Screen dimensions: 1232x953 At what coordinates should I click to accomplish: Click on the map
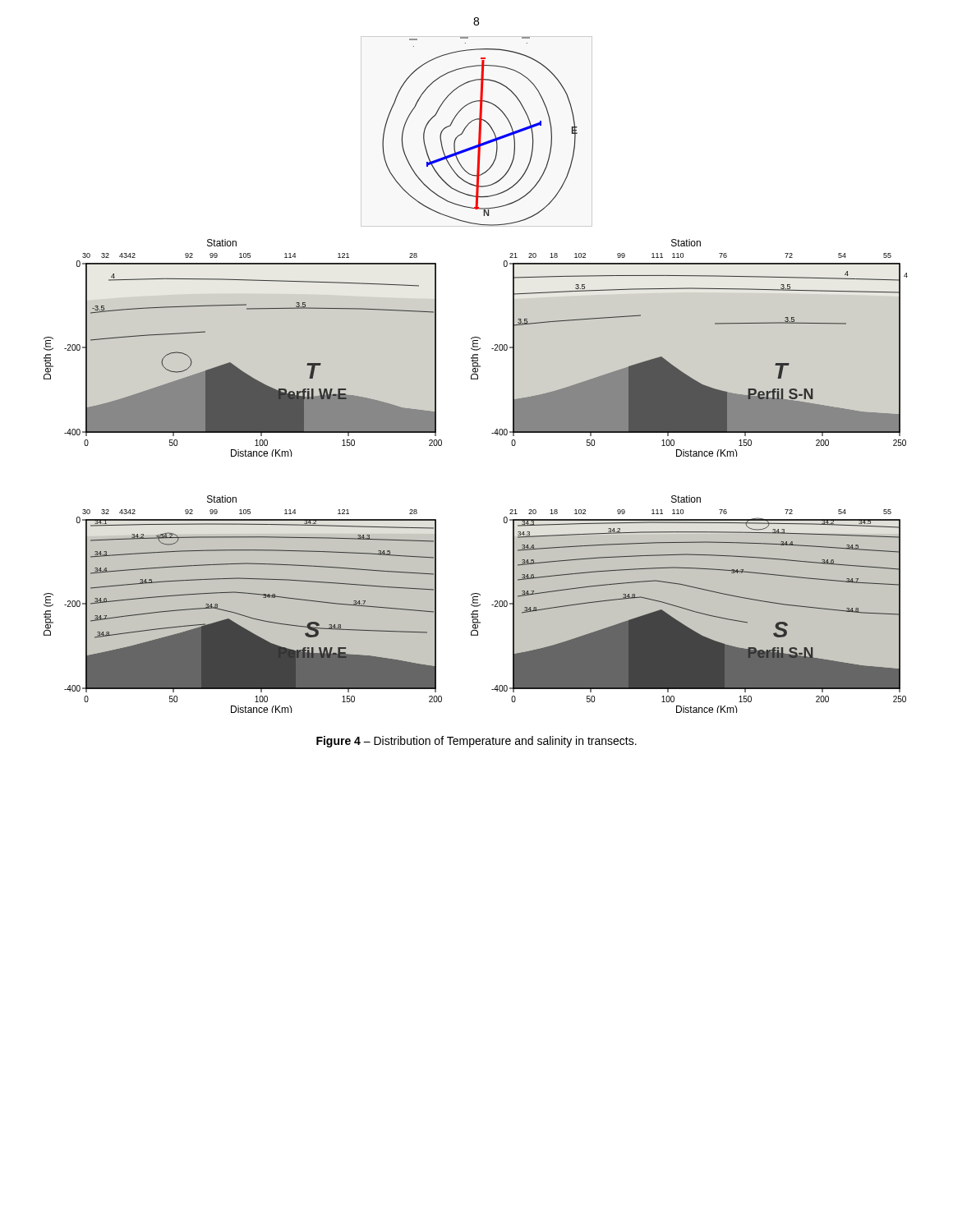[x=476, y=131]
